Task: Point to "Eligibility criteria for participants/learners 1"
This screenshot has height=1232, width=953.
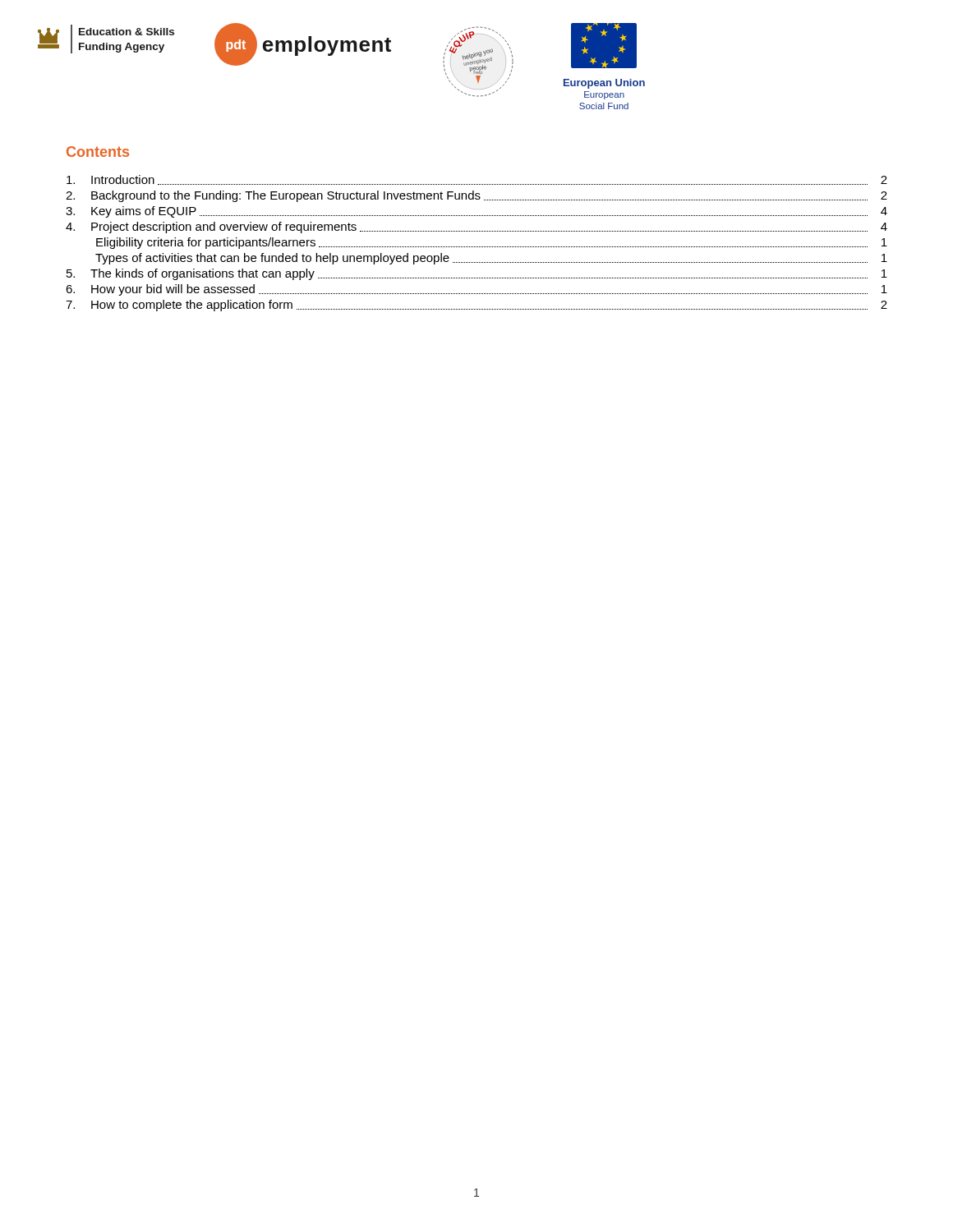Action: pyautogui.click(x=491, y=242)
